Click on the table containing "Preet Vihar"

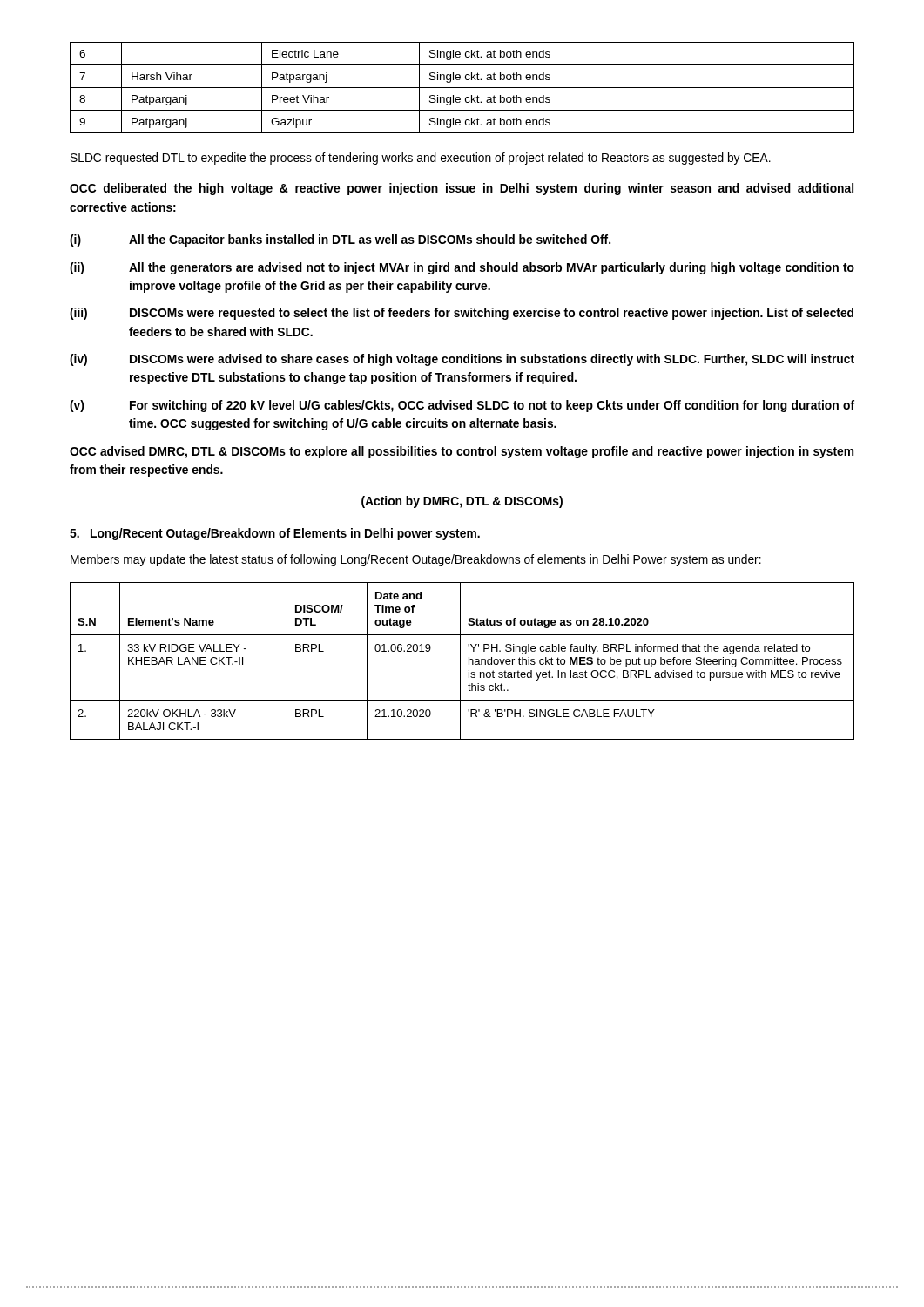[462, 88]
